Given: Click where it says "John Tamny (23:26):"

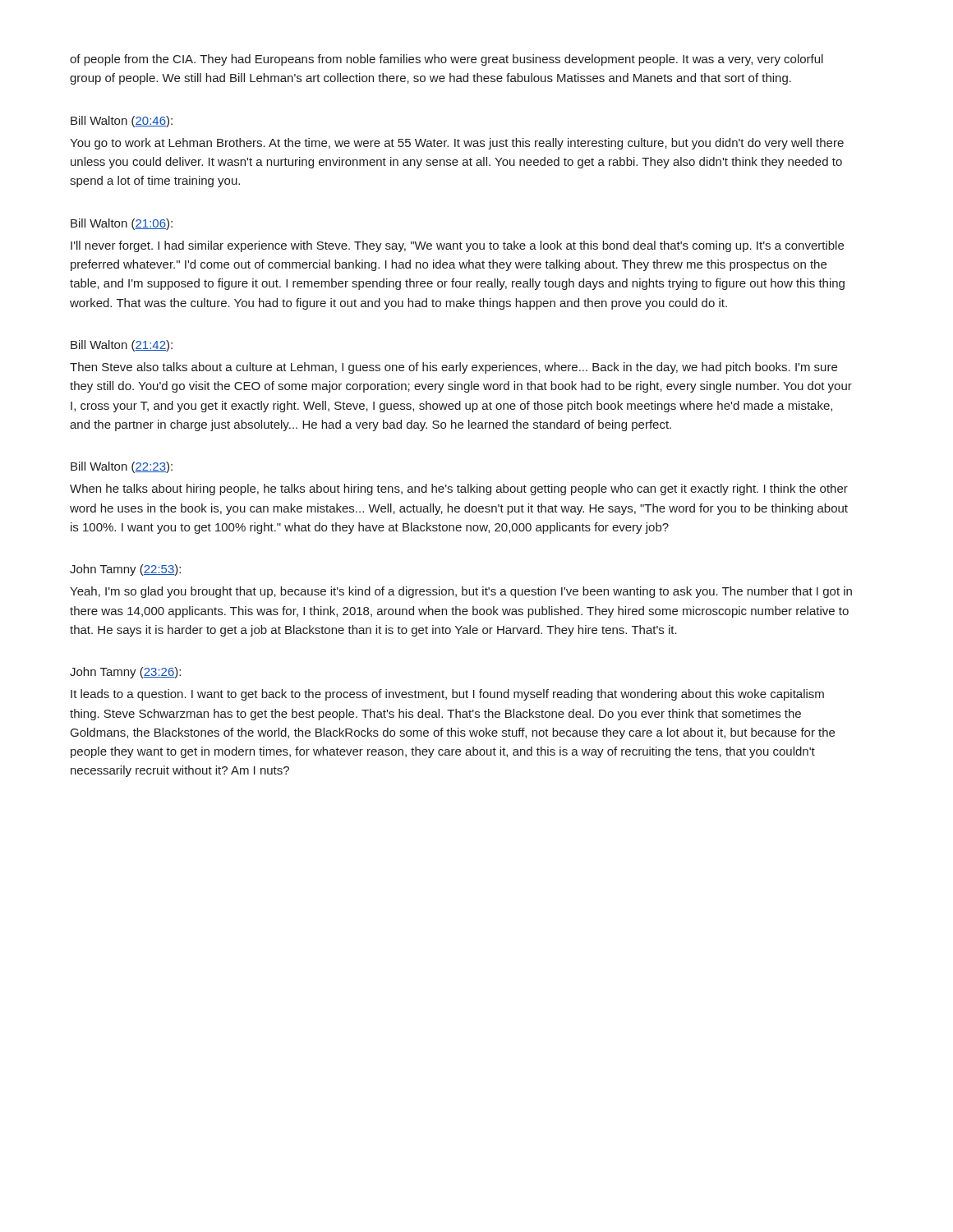Looking at the screenshot, I should (125, 673).
